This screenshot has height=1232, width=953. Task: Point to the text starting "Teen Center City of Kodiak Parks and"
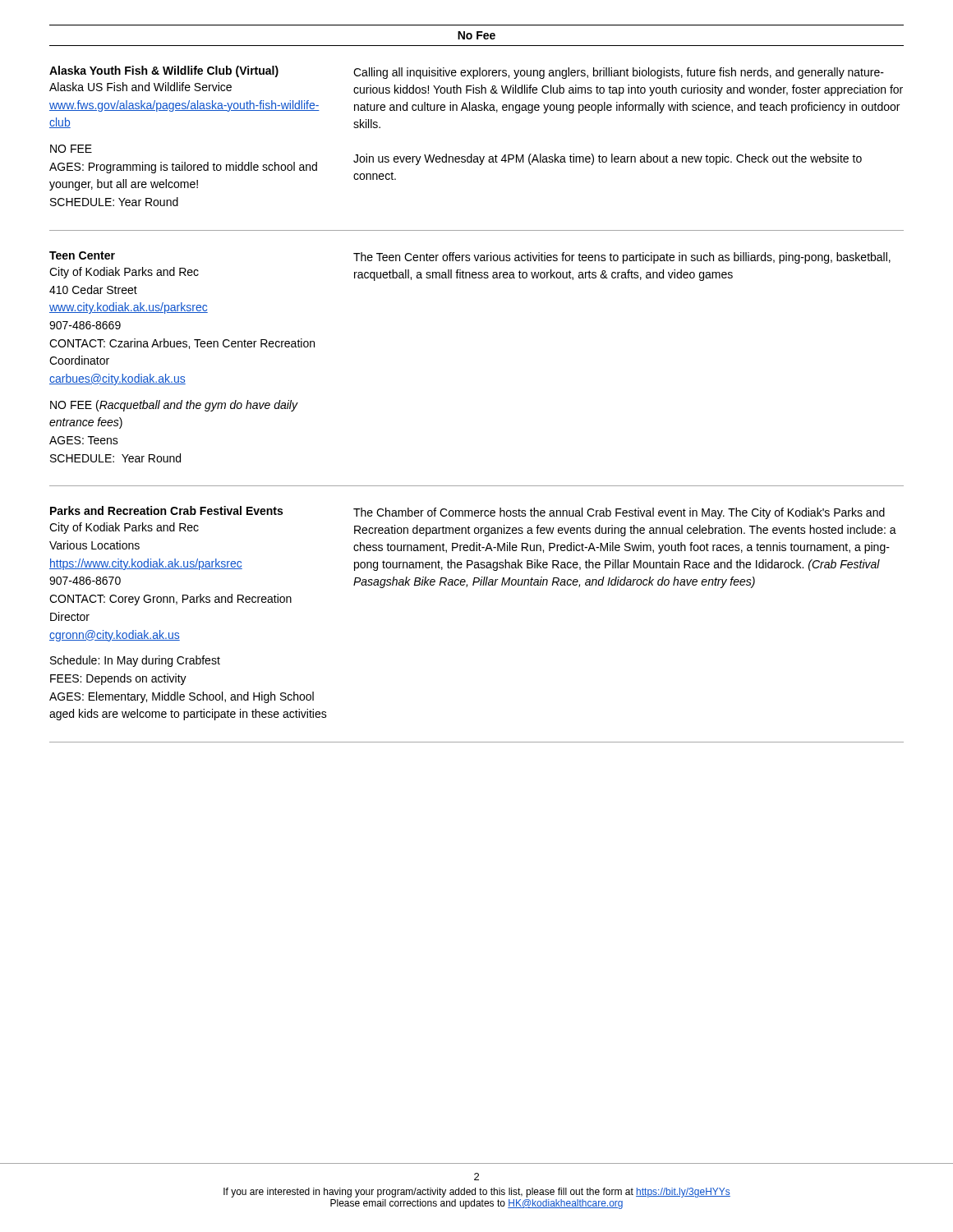click(x=189, y=358)
